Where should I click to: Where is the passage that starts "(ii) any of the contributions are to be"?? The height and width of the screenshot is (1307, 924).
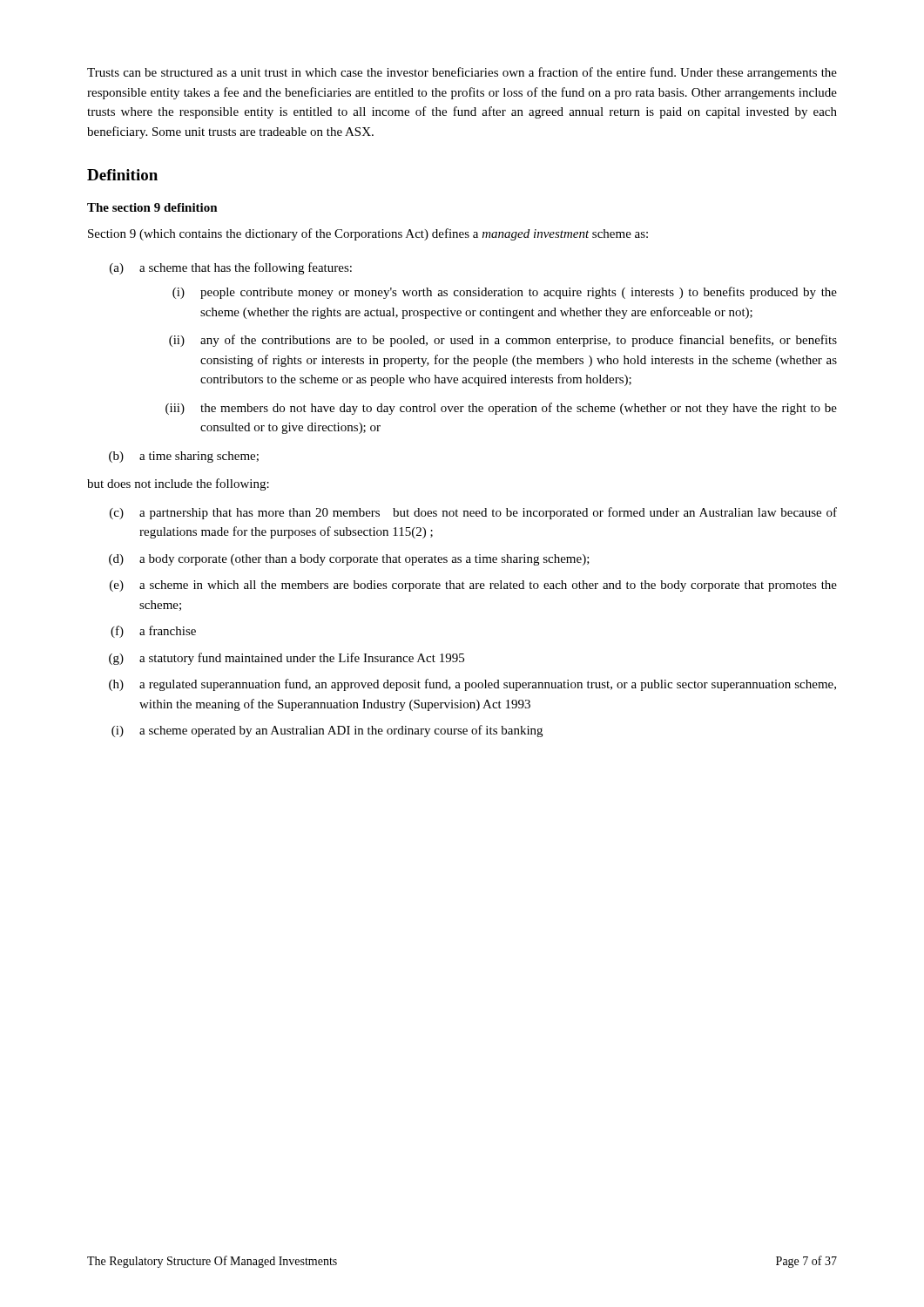click(x=488, y=360)
